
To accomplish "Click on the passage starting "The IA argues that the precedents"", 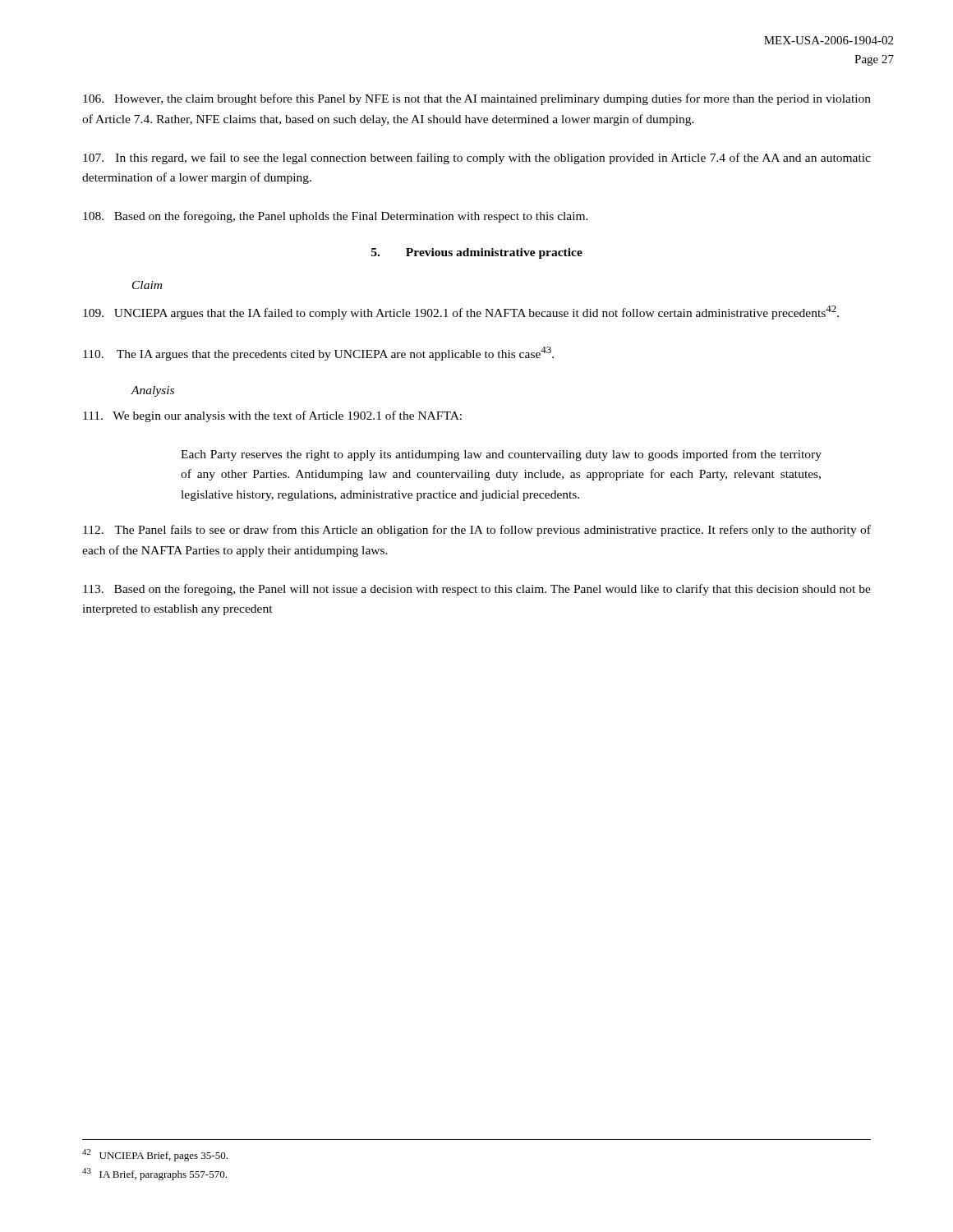I will coord(318,352).
